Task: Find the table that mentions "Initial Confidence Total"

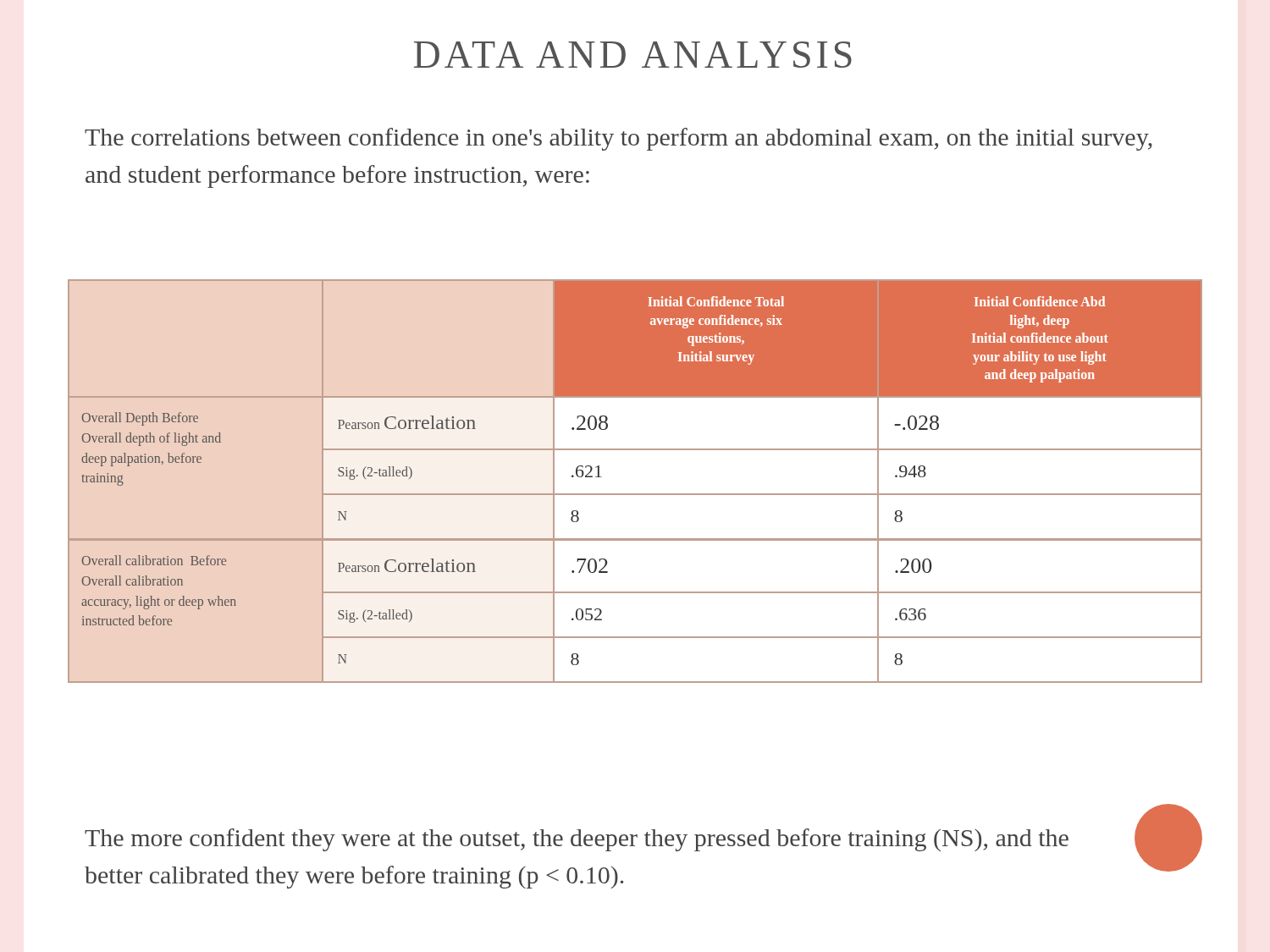Action: [x=635, y=481]
